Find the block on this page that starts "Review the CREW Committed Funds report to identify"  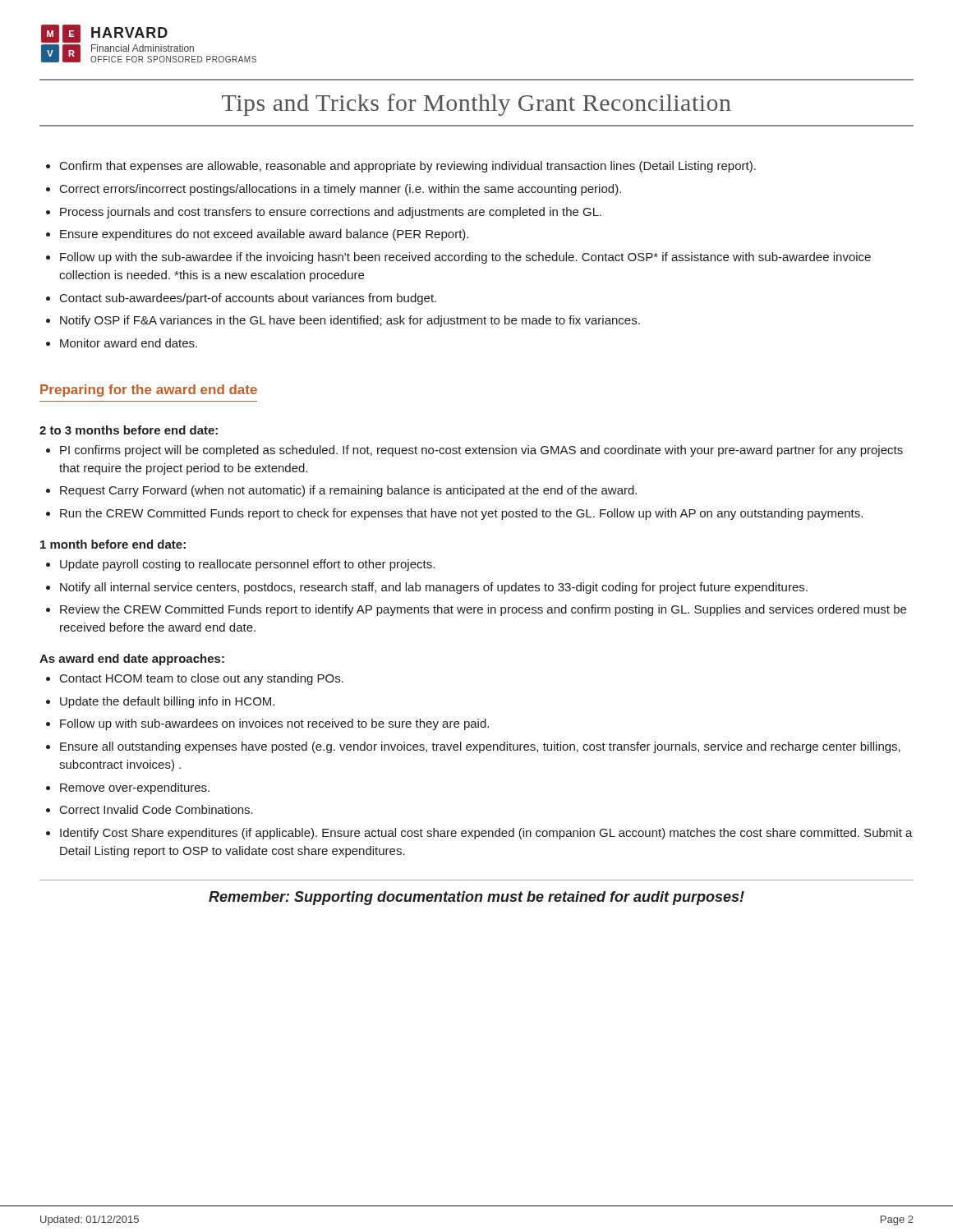(483, 618)
